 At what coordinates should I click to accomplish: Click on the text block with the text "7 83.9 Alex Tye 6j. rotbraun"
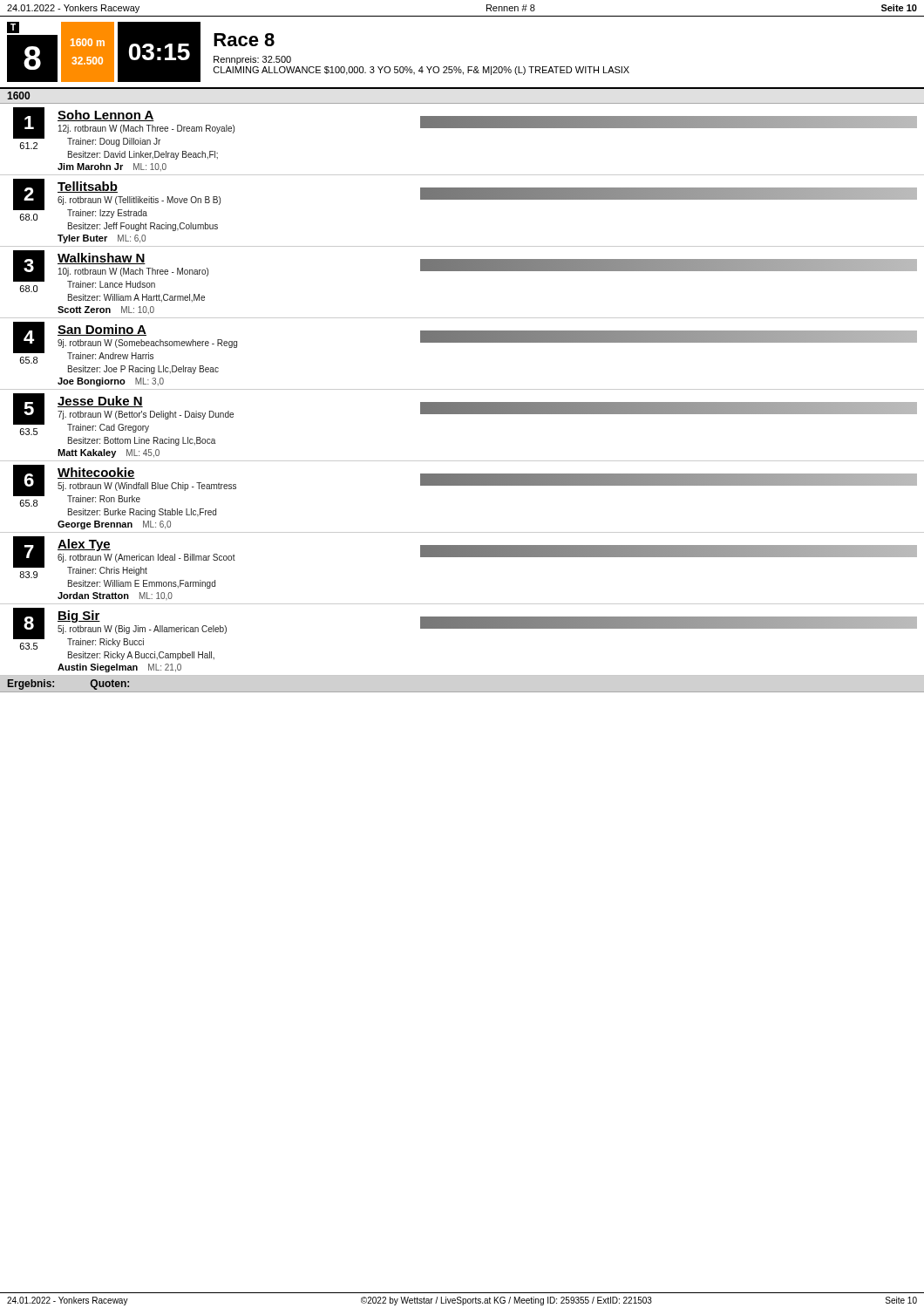[465, 557]
